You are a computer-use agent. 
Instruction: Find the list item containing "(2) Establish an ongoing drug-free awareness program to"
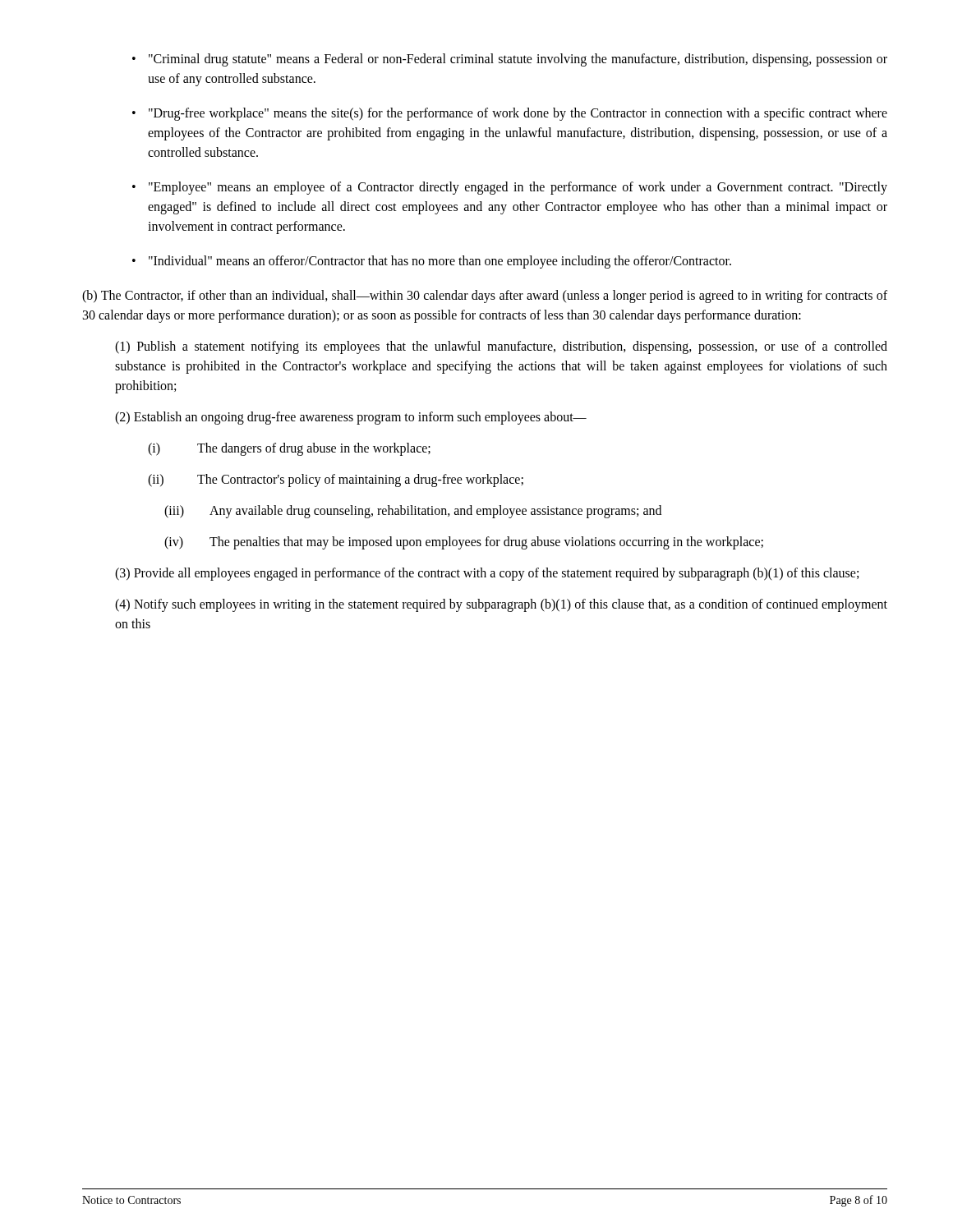[351, 417]
